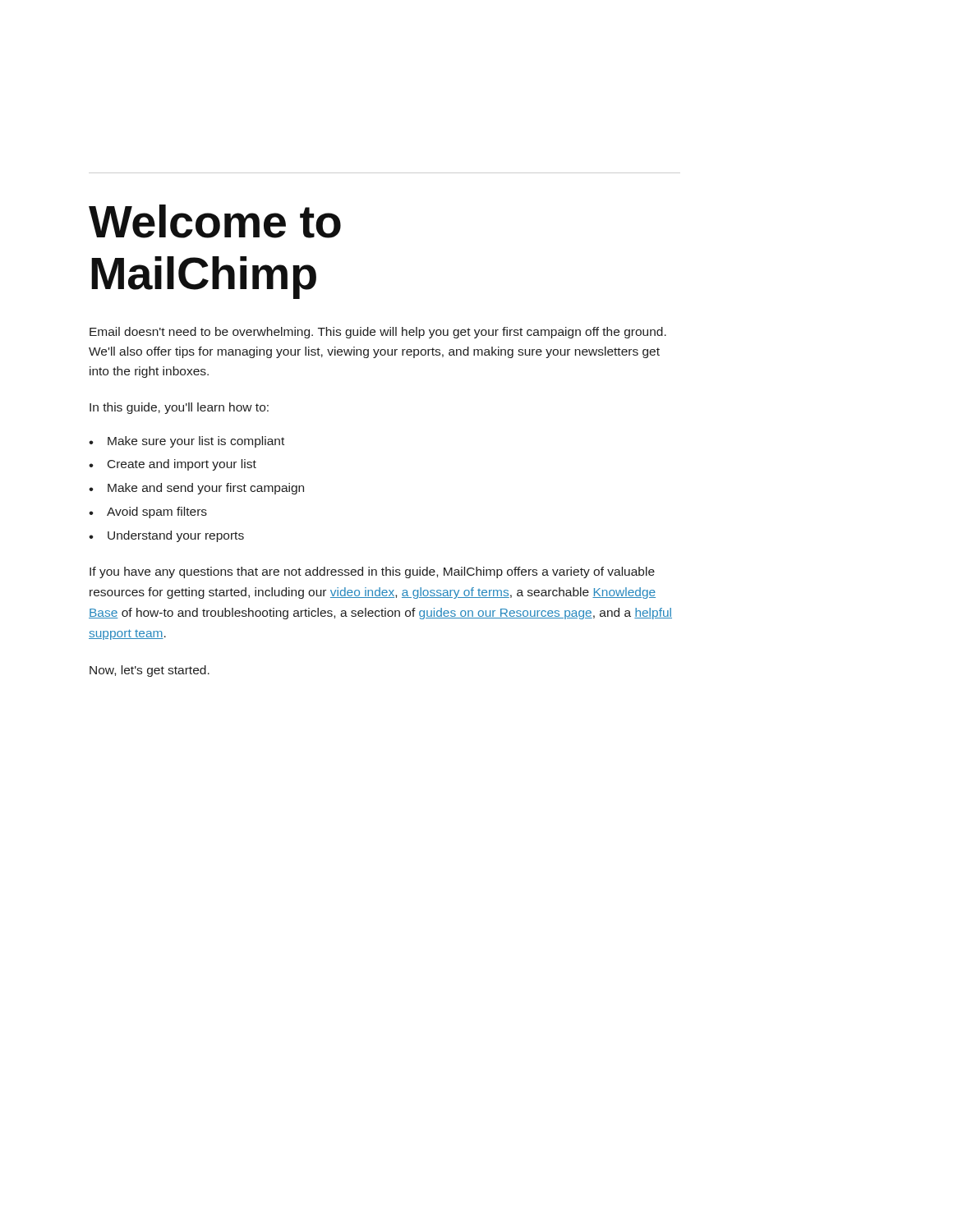Where does it say "Now, let's get started."?
The width and height of the screenshot is (953, 1232).
tap(149, 670)
